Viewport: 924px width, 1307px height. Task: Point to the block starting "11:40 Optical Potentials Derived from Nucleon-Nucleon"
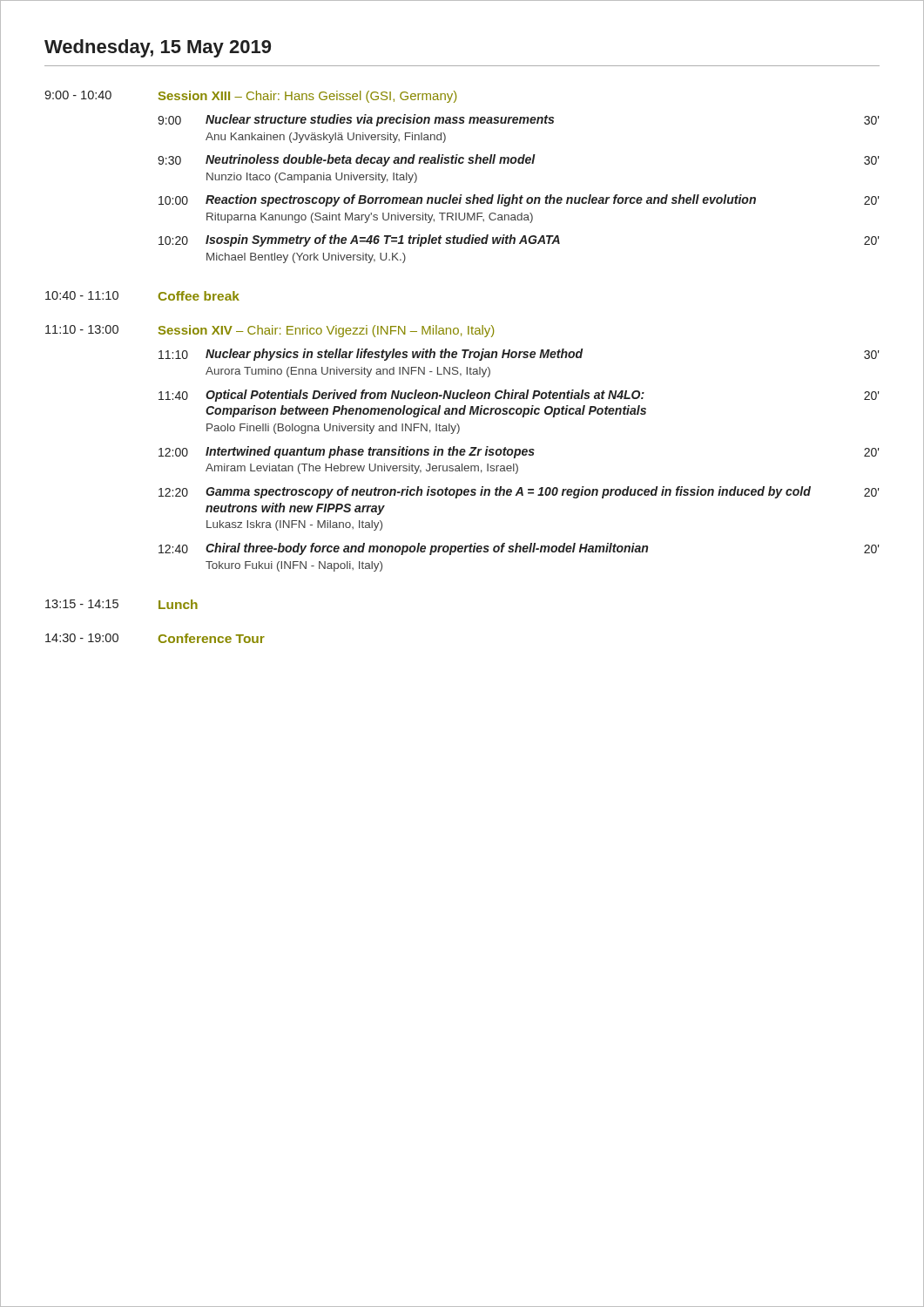tap(519, 411)
